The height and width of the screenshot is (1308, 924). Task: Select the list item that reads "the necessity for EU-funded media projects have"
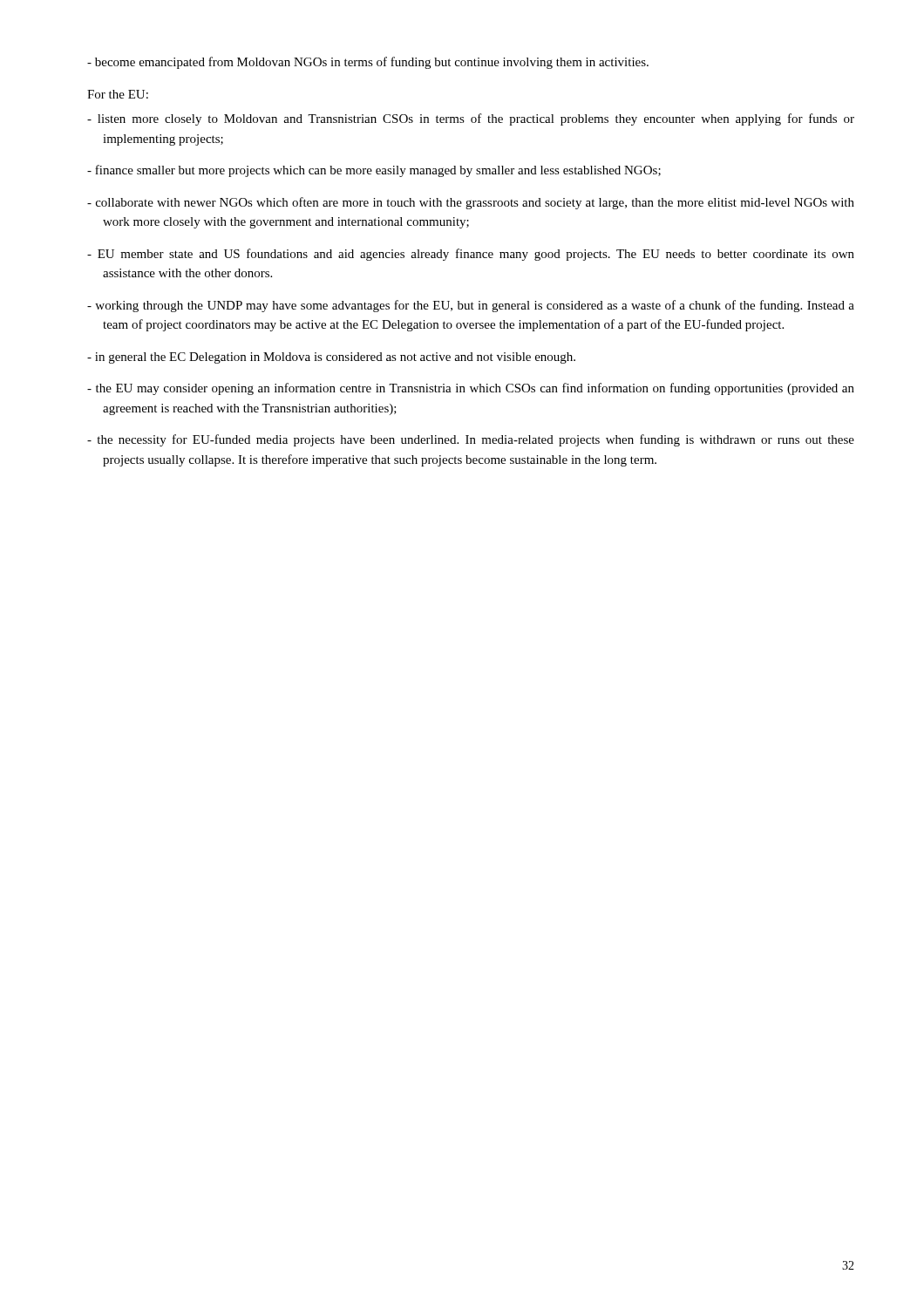pos(471,449)
